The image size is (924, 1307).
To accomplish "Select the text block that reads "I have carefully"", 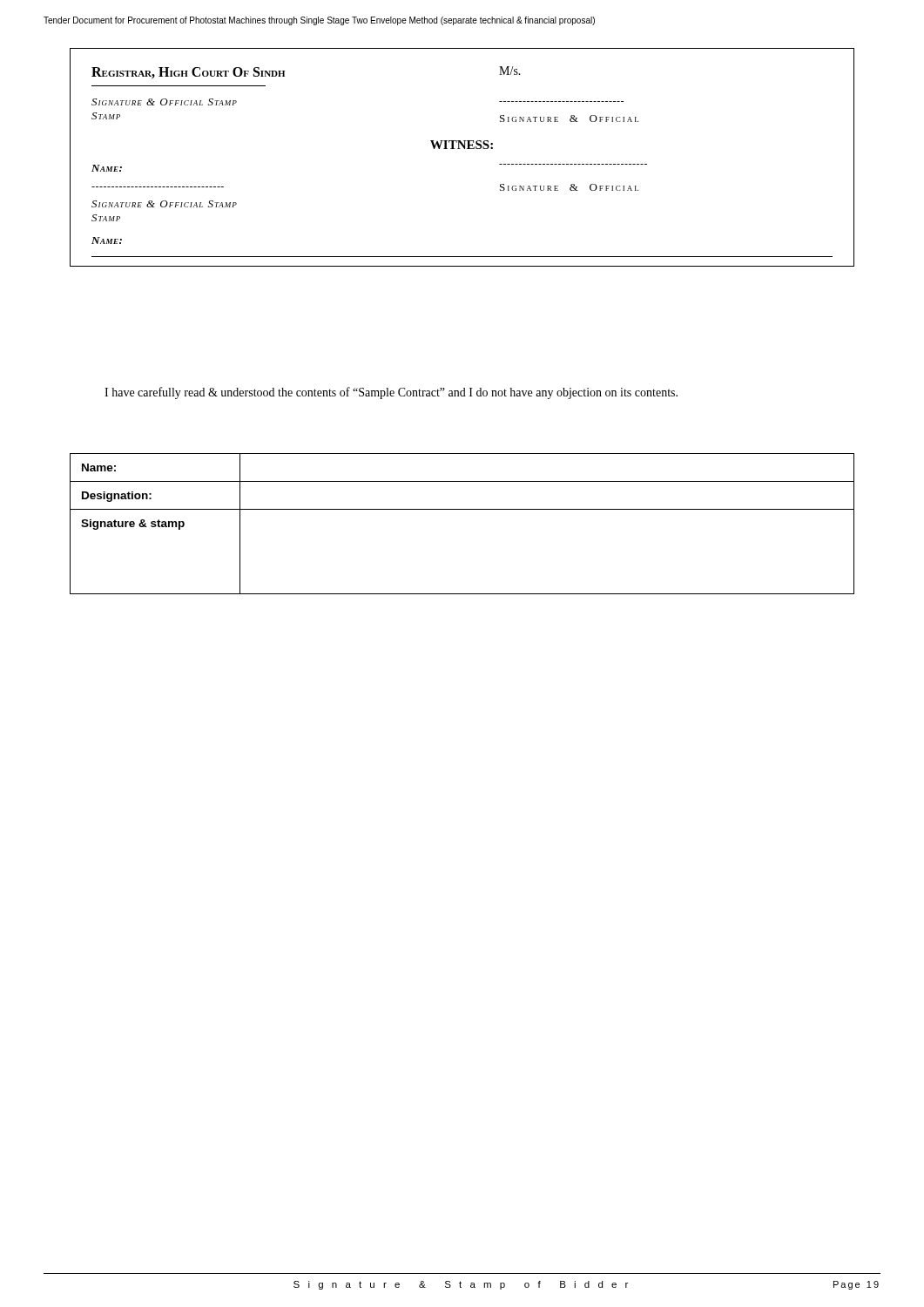I will (x=391, y=392).
